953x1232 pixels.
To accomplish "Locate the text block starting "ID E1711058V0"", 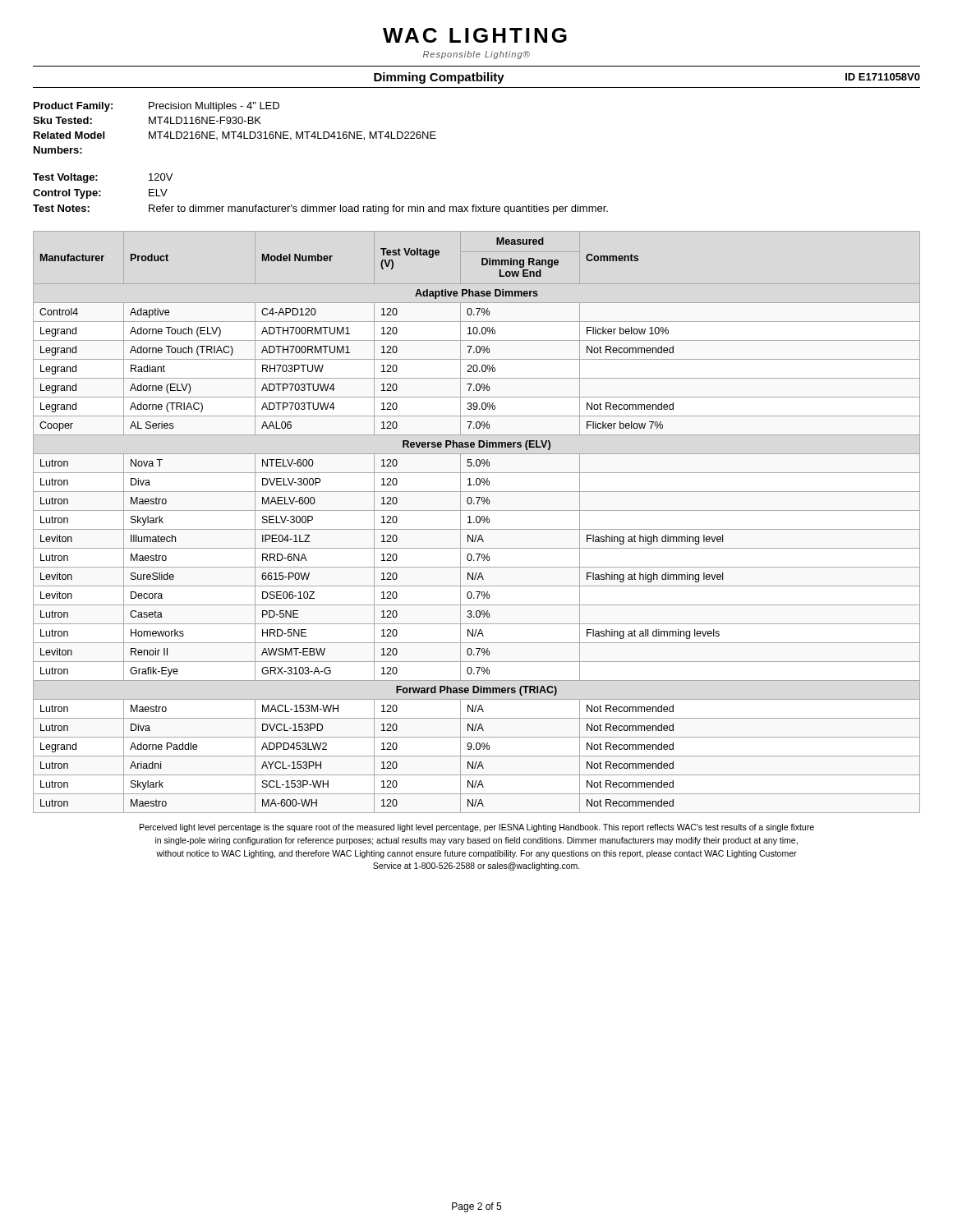I will click(x=882, y=77).
